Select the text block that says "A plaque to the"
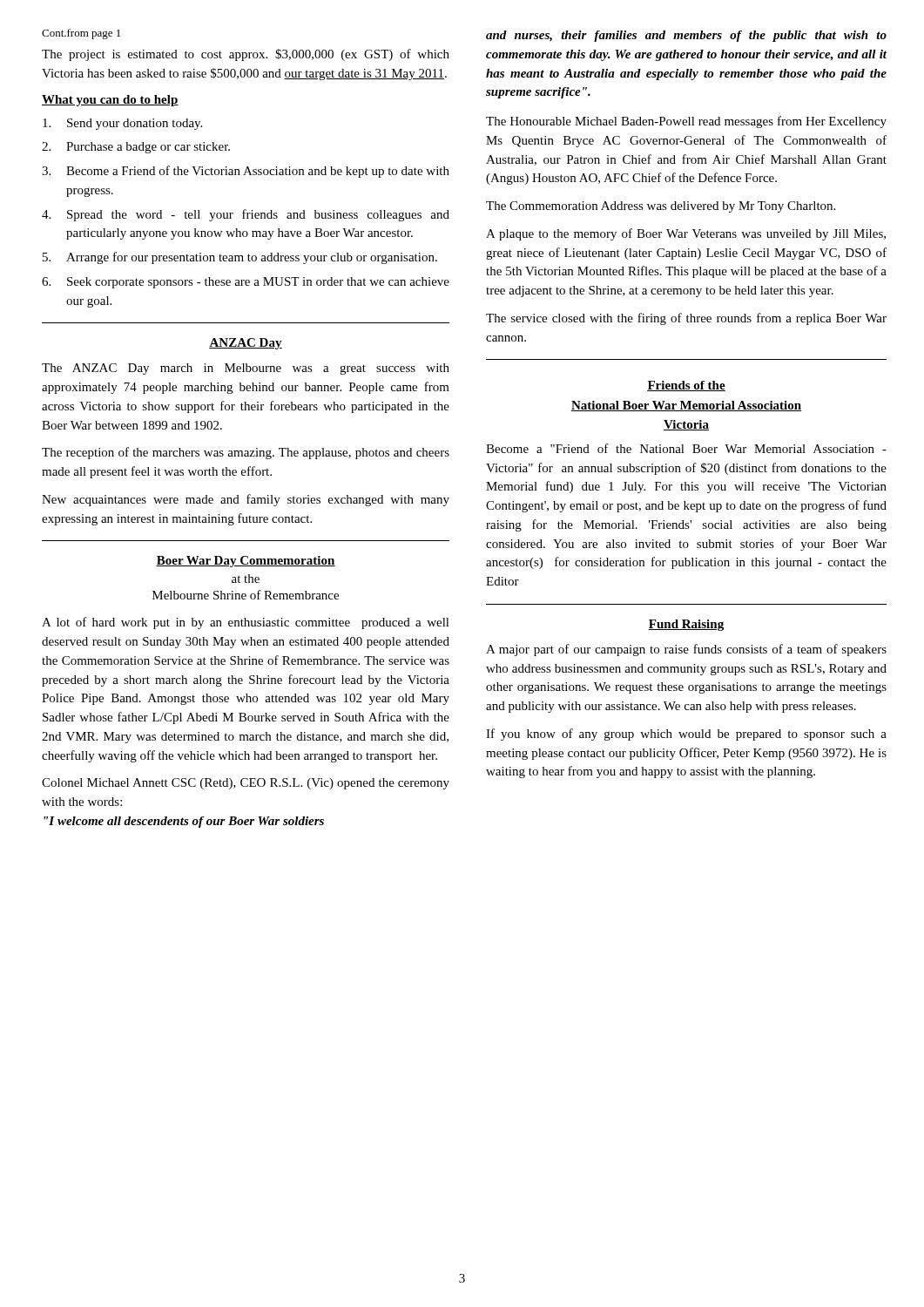Image resolution: width=924 pixels, height=1307 pixels. tap(686, 262)
